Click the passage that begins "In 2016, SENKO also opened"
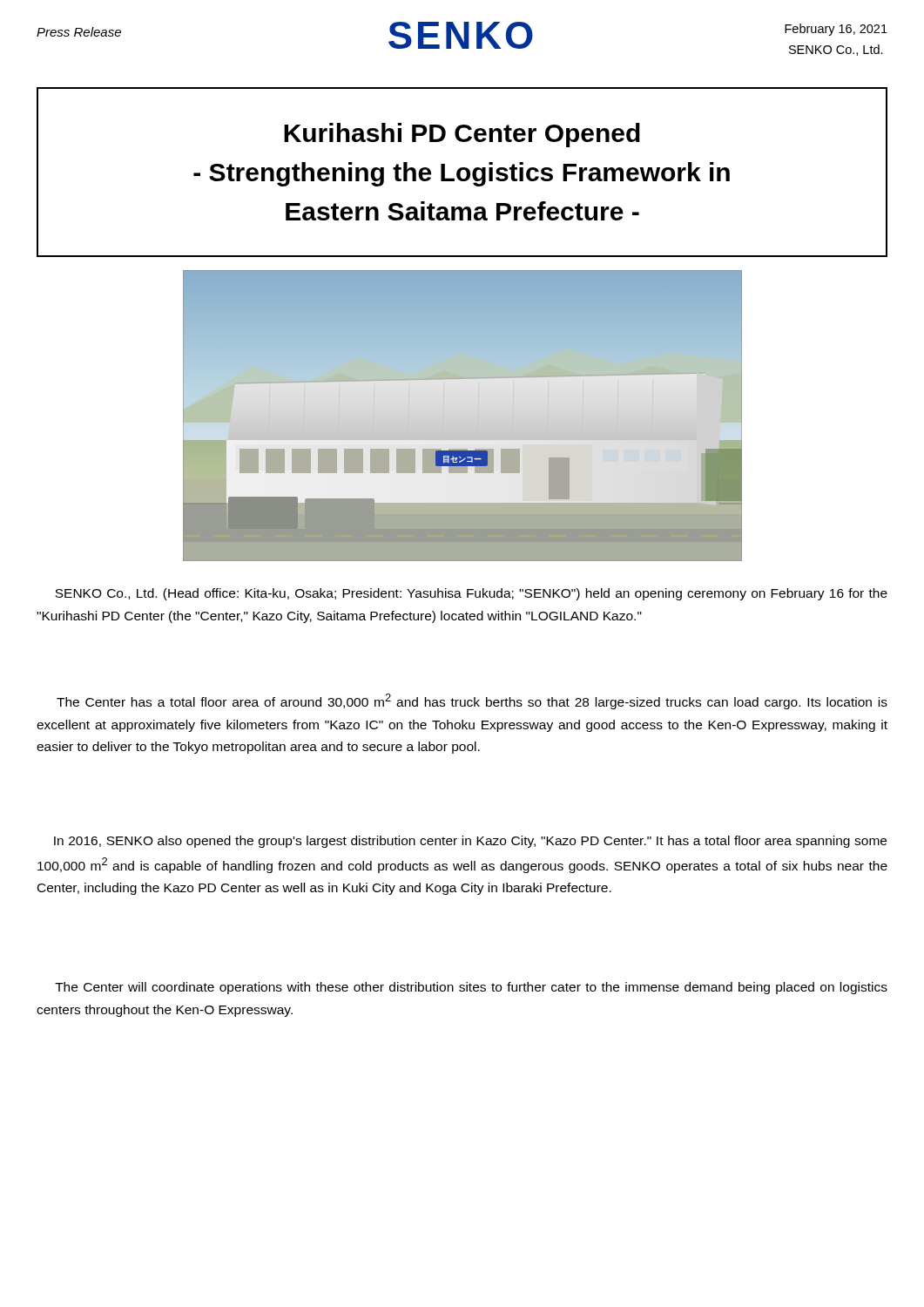This screenshot has height=1307, width=924. [462, 864]
